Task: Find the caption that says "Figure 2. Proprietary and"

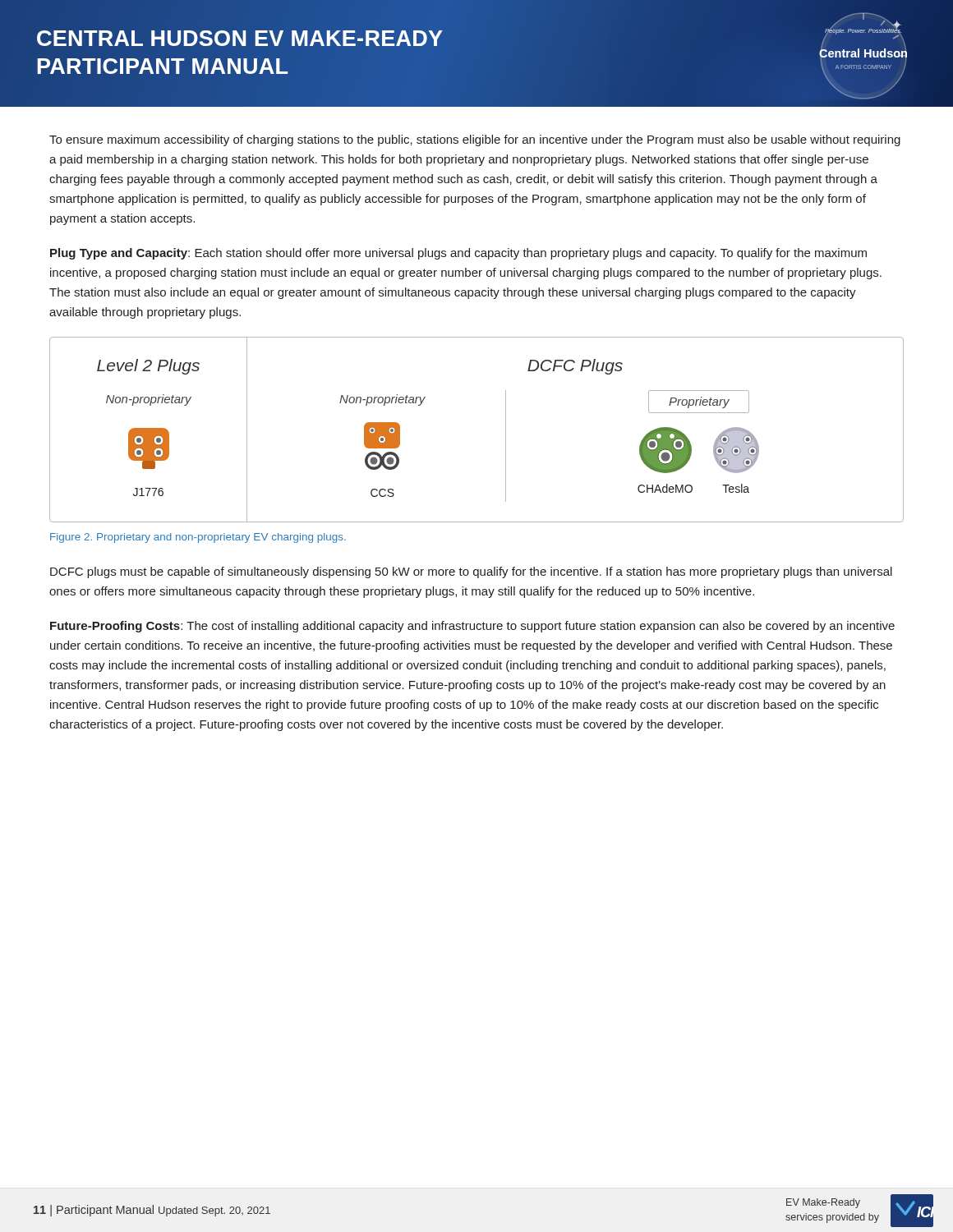Action: point(198,537)
